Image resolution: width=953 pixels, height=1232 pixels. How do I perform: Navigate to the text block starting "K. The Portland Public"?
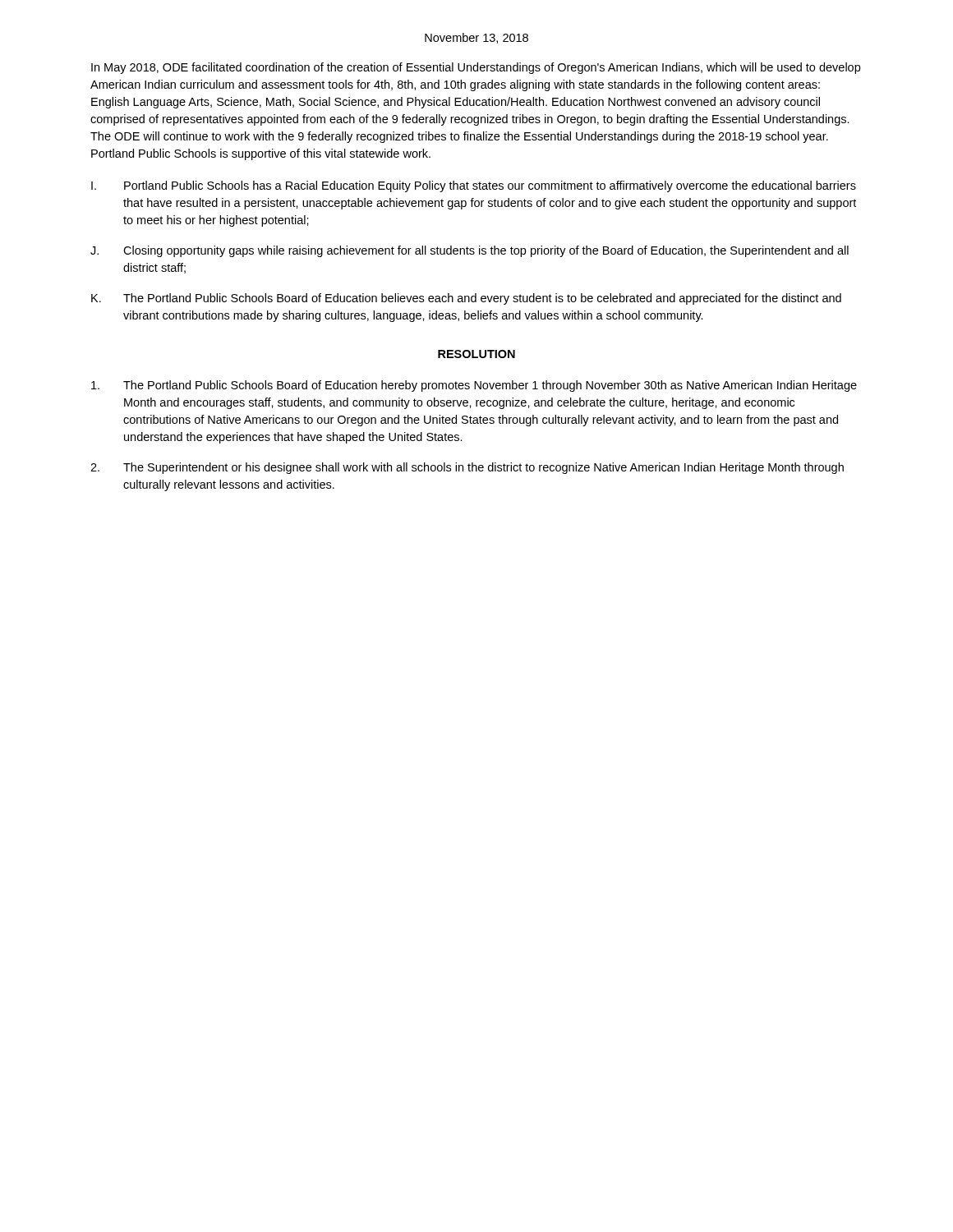coord(476,307)
